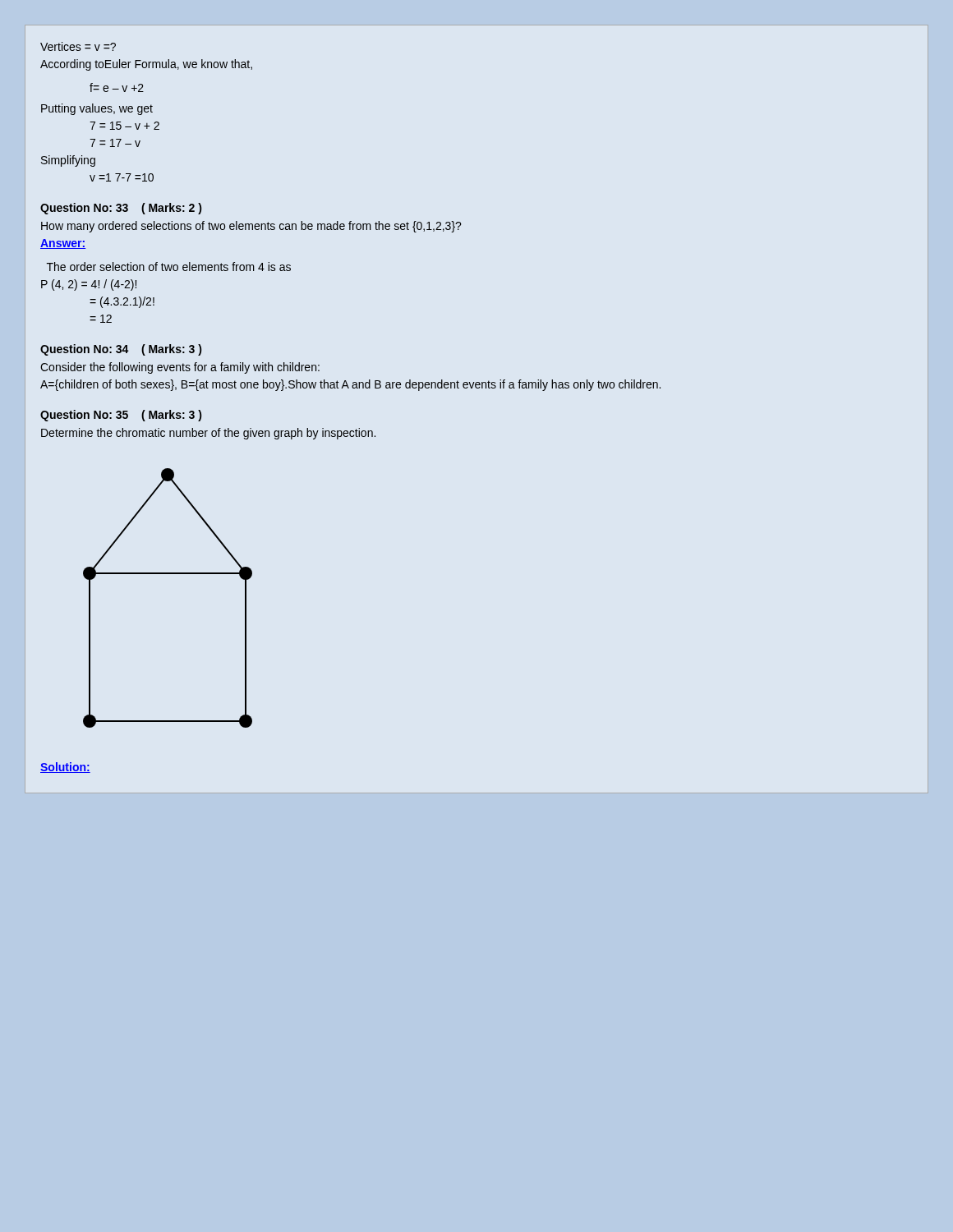This screenshot has width=953, height=1232.
Task: Locate the text block that says "Putting values, we get 7 = 15 –"
Action: click(x=97, y=109)
